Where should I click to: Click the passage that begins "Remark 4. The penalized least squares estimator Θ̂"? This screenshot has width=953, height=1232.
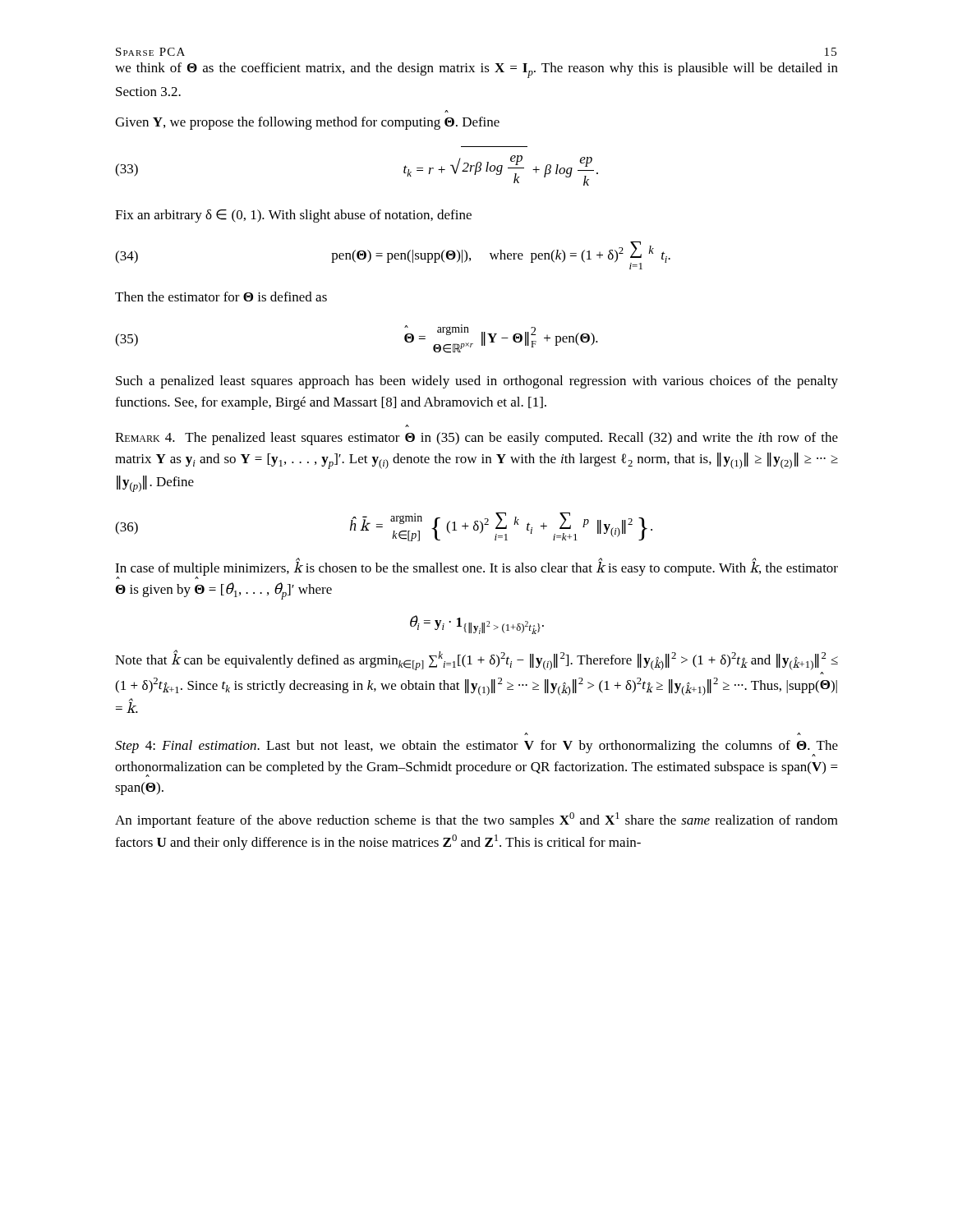click(476, 460)
